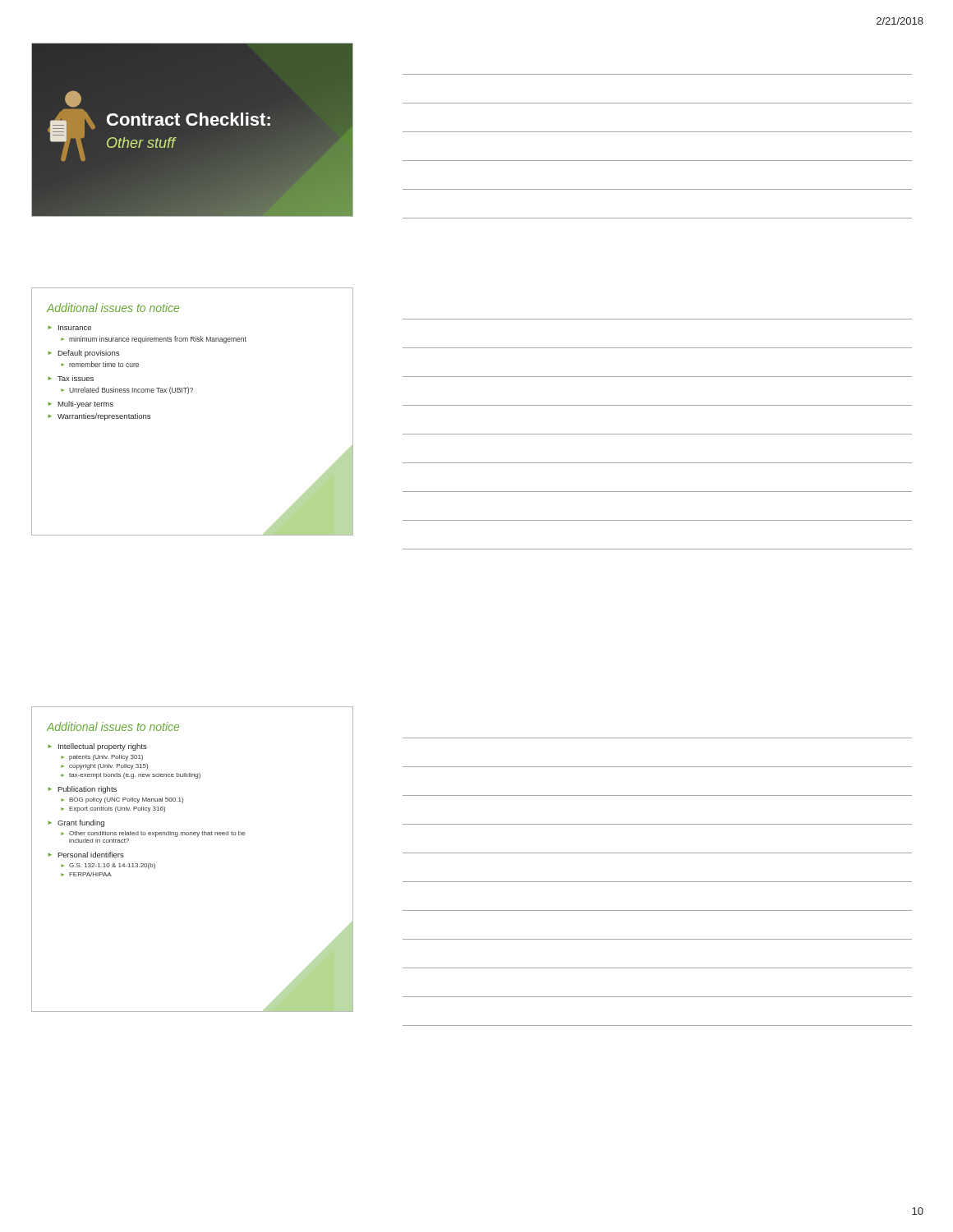
Task: Locate the block starting "► Intellectual property rights"
Action: pos(97,746)
